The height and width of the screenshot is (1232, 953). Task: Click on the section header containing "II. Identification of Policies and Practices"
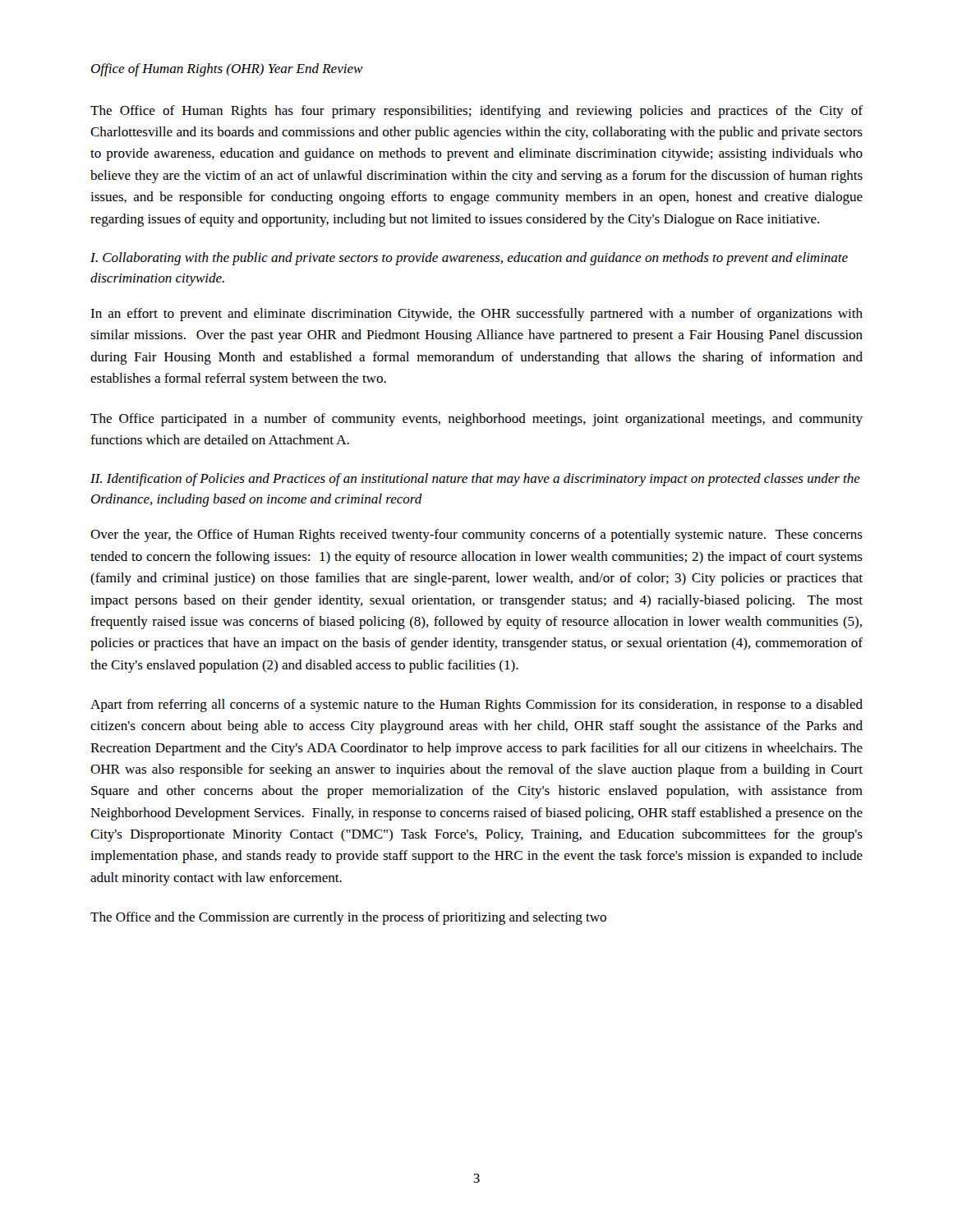(x=475, y=489)
